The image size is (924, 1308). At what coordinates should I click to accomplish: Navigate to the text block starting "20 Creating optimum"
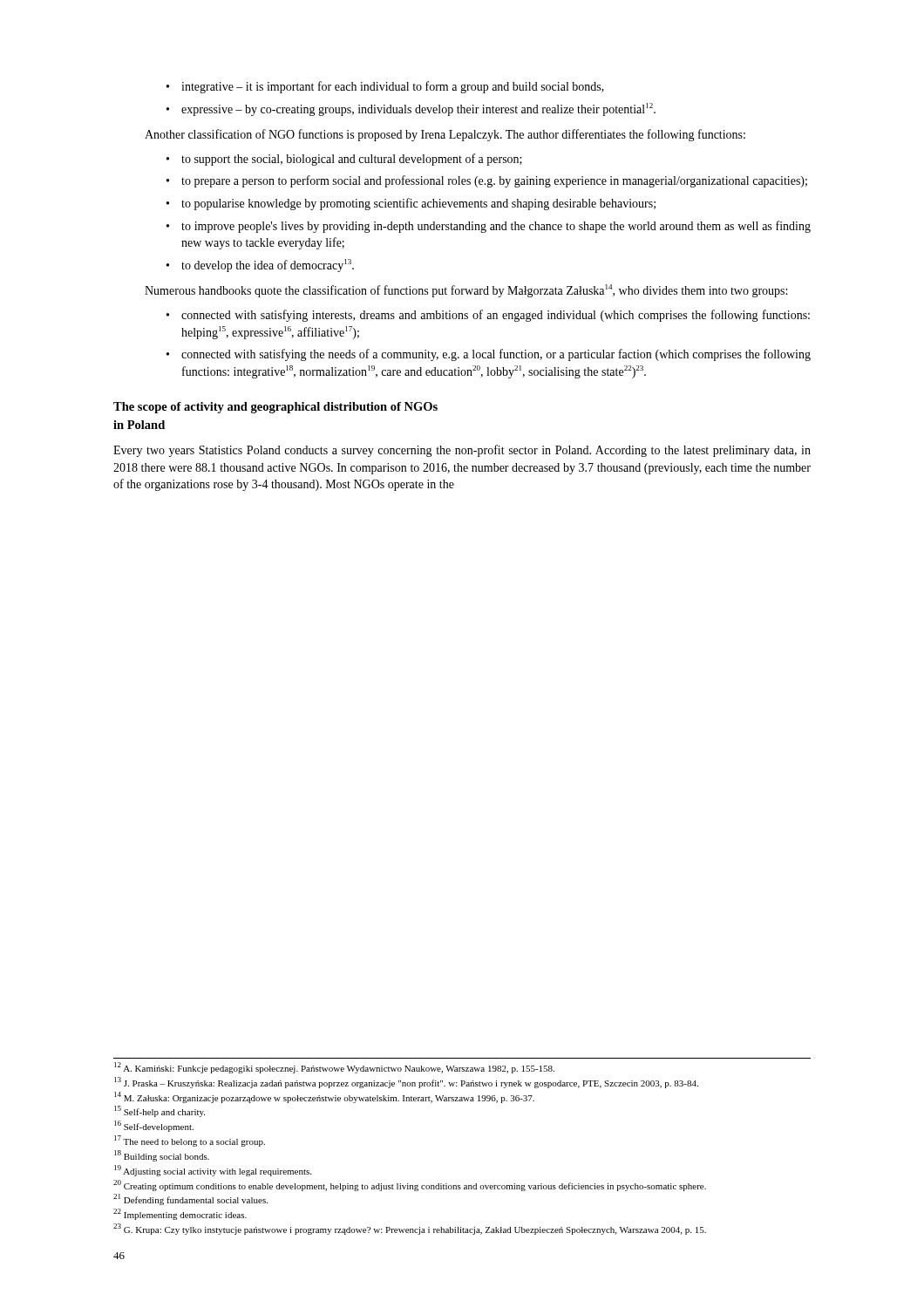(410, 1185)
